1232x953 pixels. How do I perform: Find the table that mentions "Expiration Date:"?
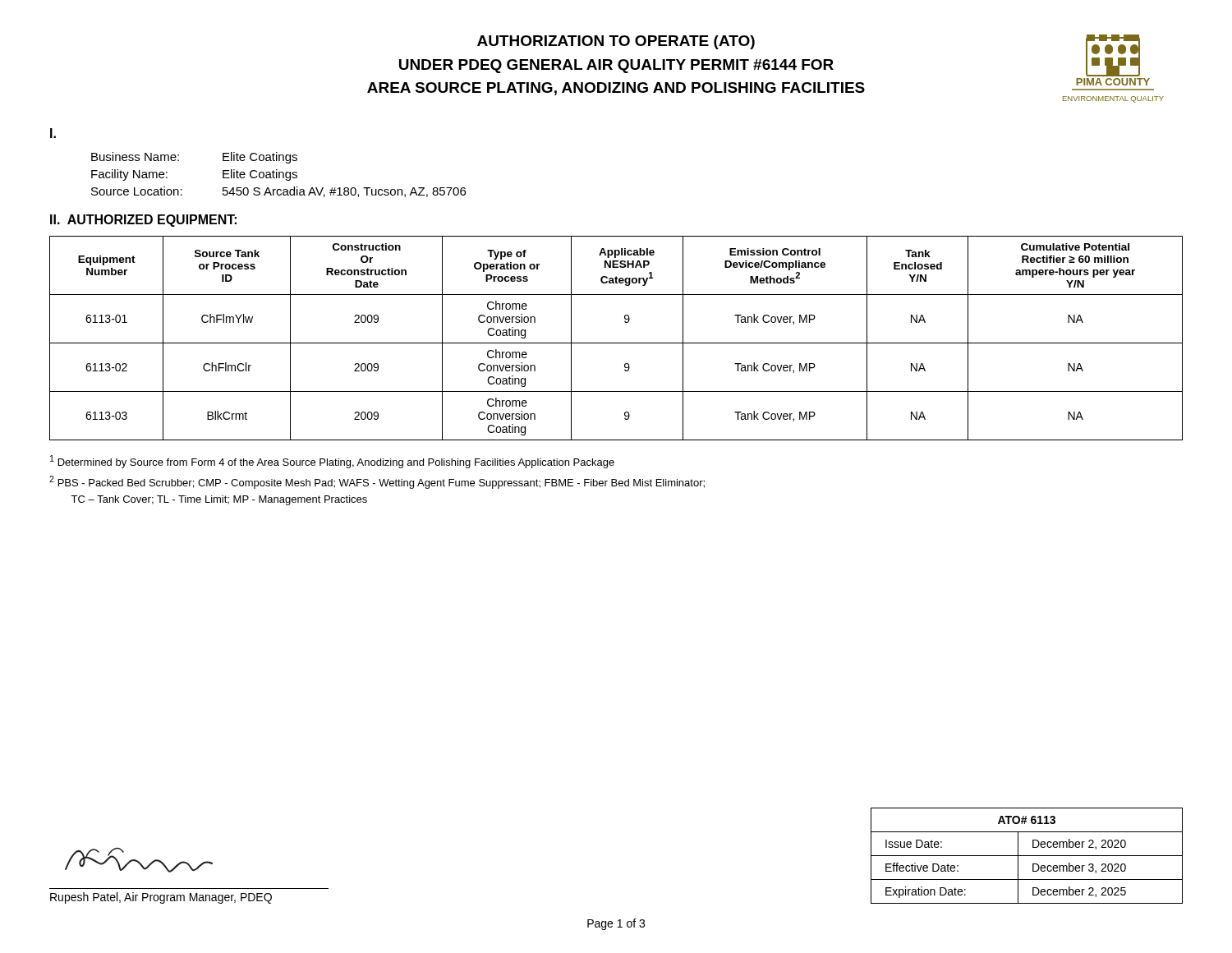coord(1027,856)
